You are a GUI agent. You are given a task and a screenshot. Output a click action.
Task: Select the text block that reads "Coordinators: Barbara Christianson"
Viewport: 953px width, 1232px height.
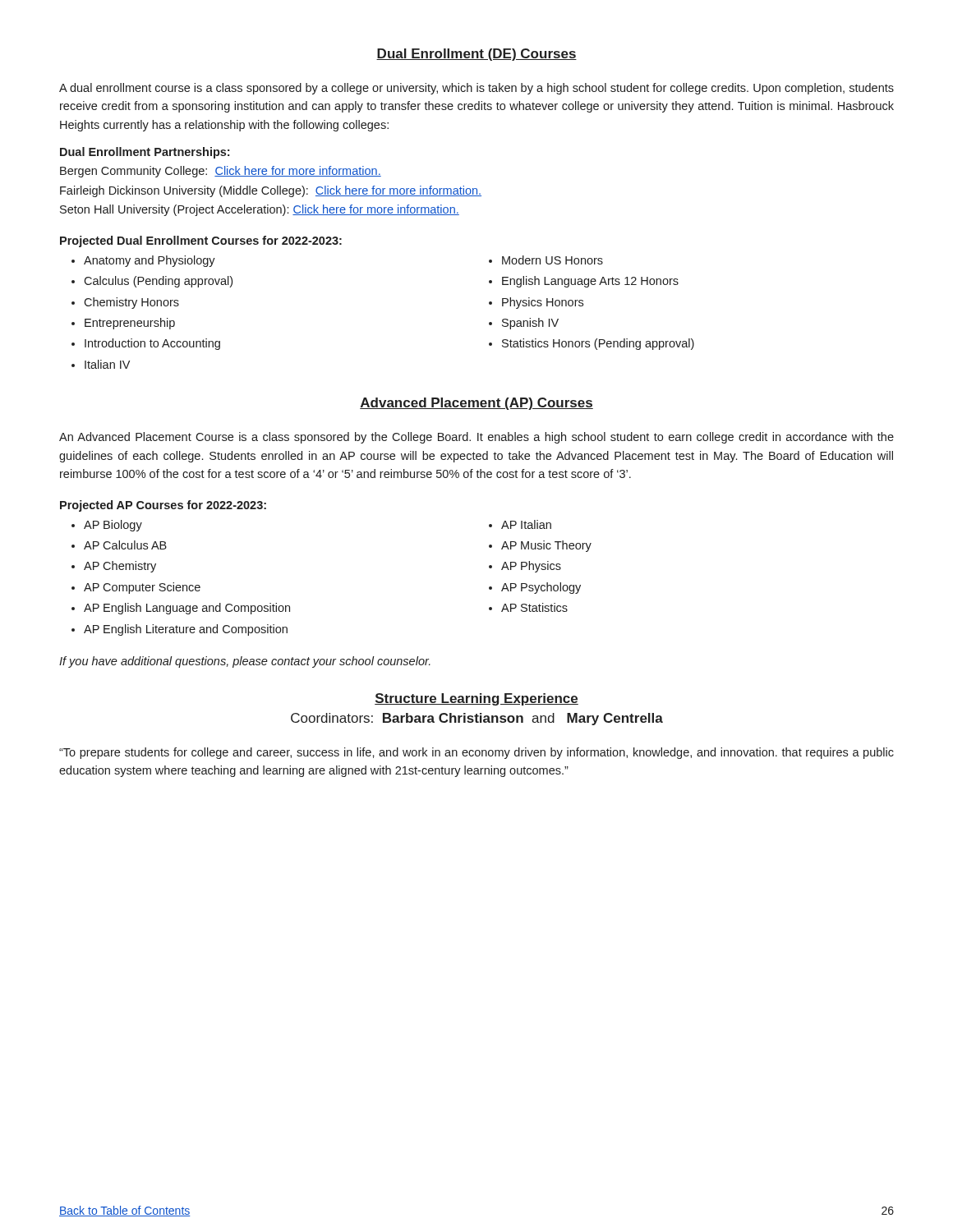pos(476,718)
